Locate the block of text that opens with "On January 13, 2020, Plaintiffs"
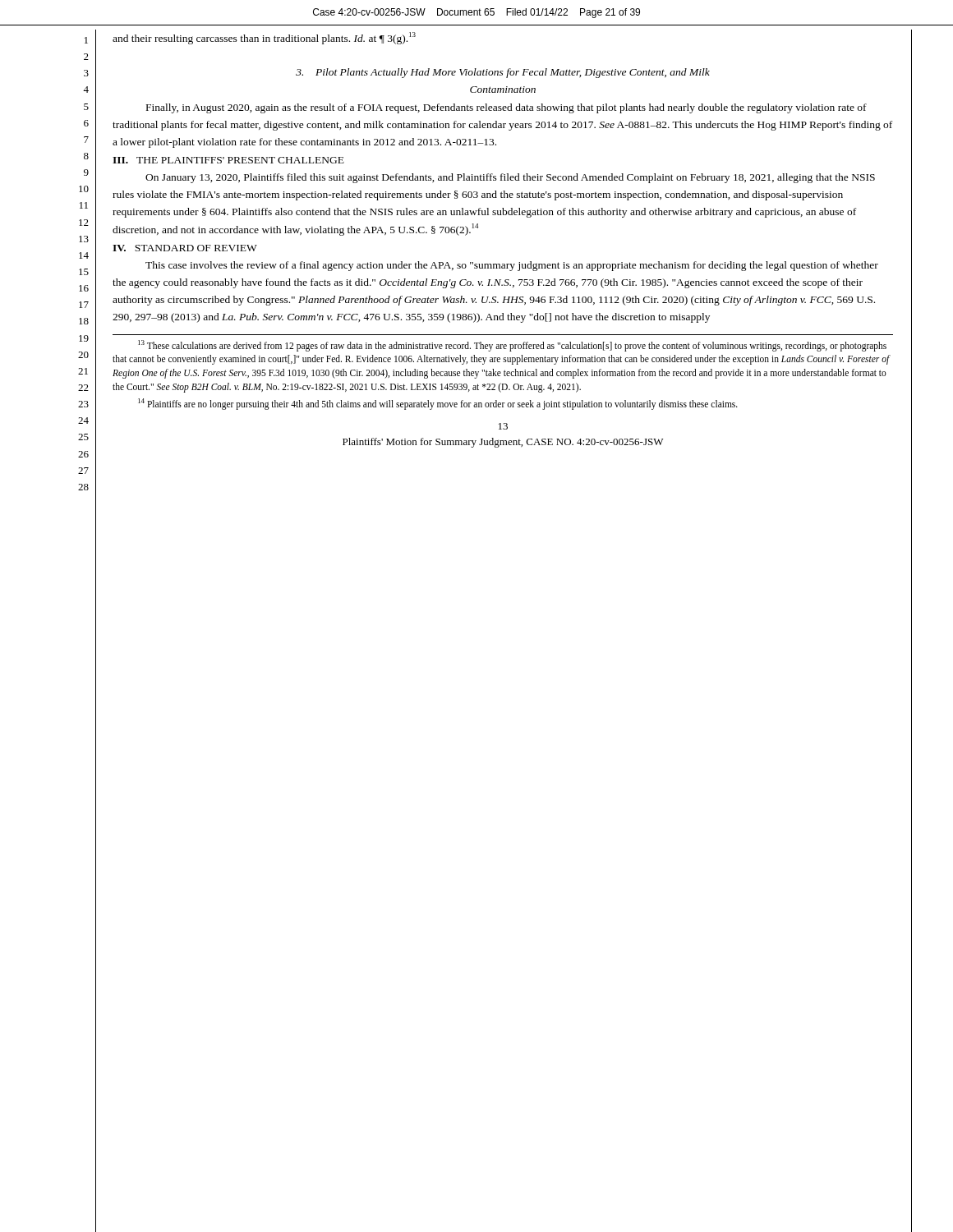 (494, 203)
